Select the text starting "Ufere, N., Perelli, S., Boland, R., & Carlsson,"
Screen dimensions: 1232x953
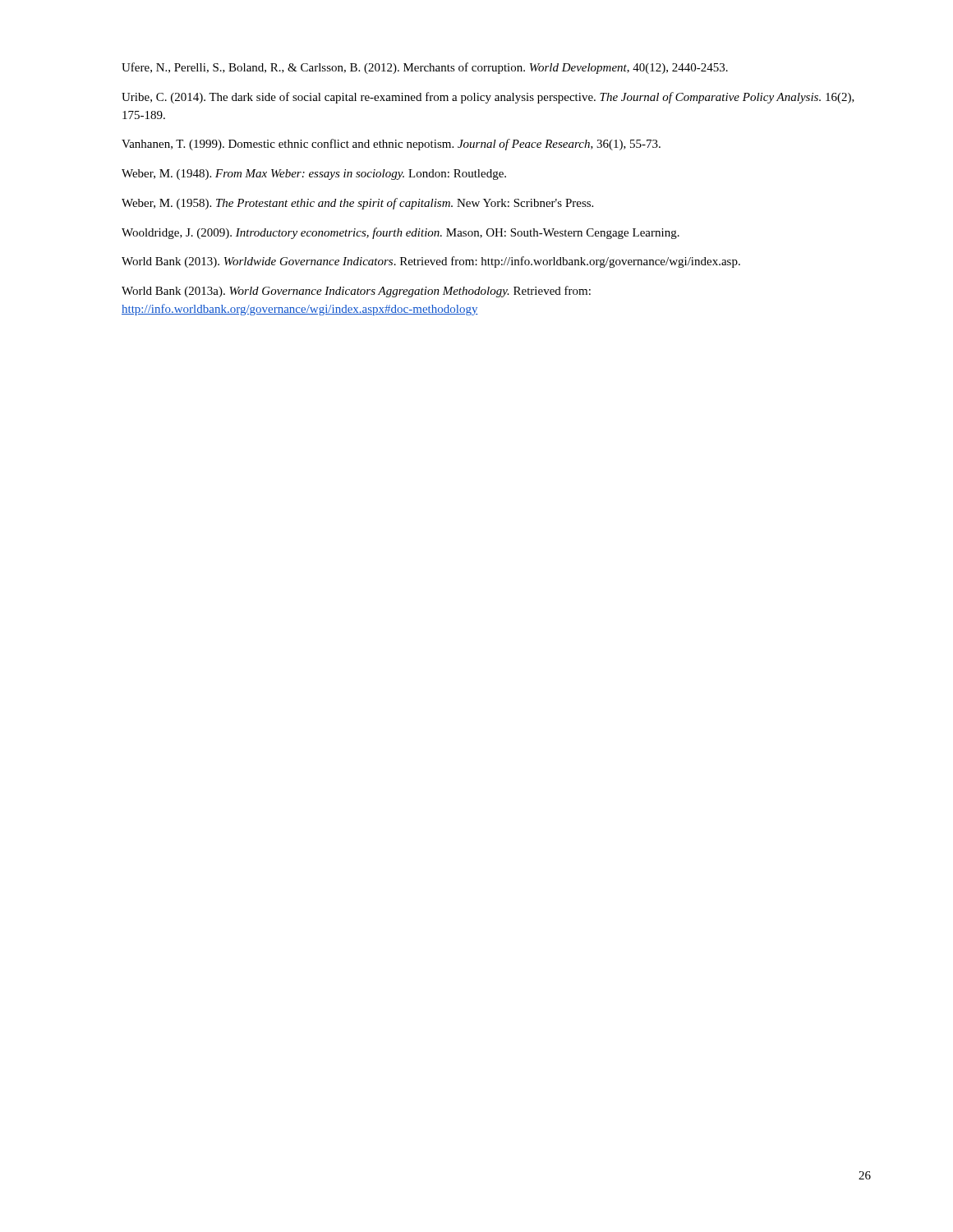pos(476,68)
